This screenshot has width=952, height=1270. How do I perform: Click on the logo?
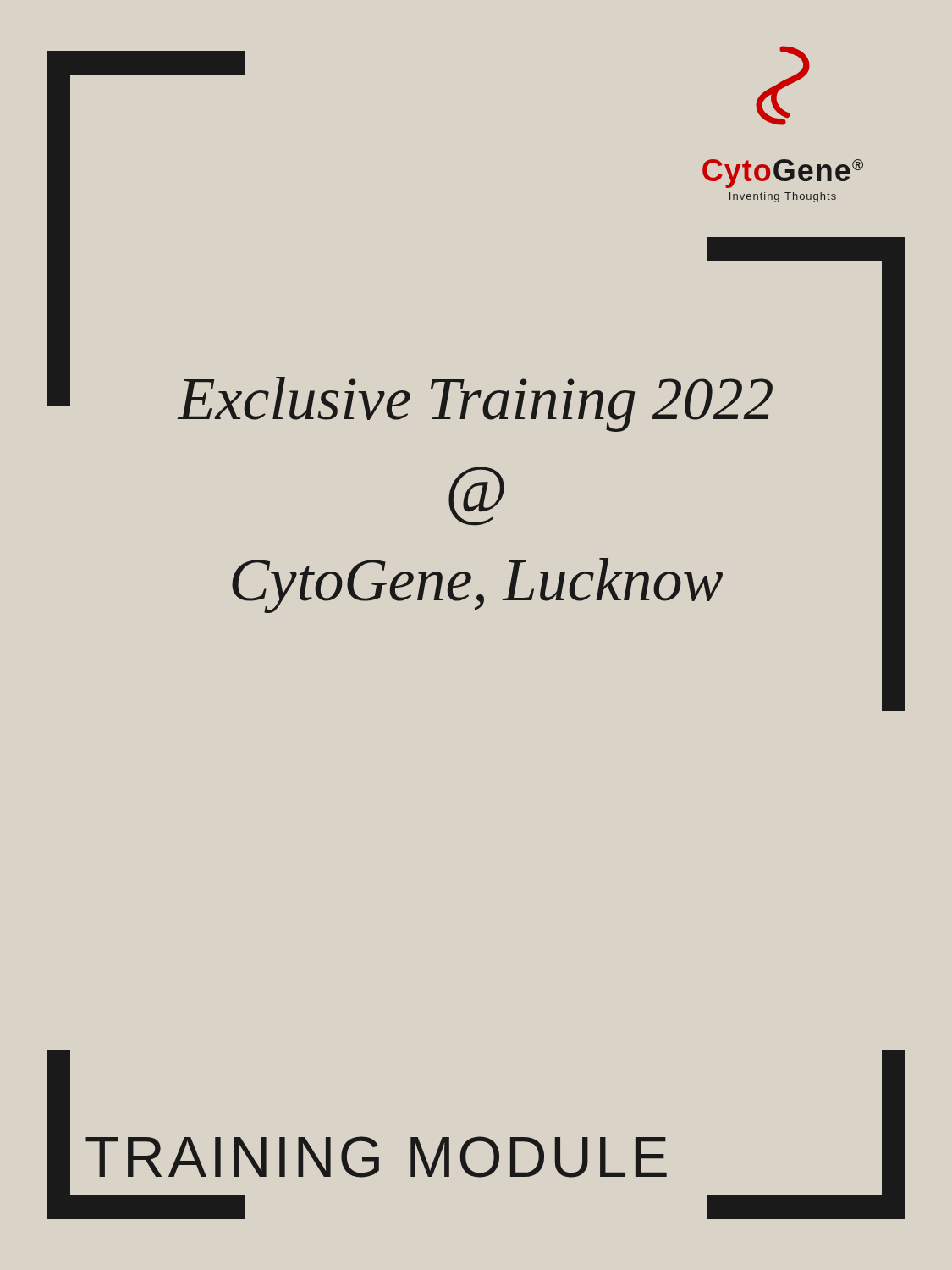783,122
